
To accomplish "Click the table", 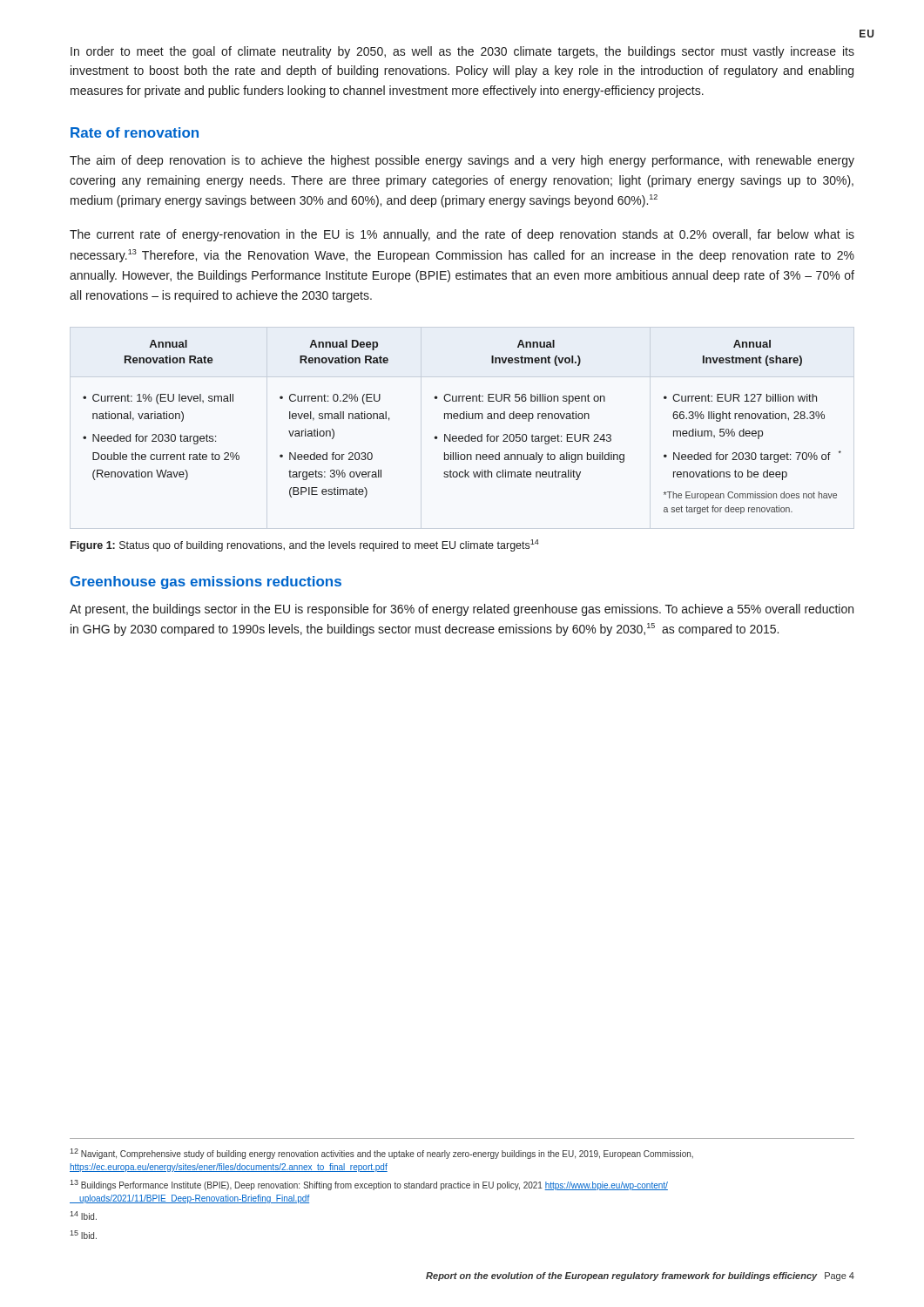I will [x=462, y=428].
